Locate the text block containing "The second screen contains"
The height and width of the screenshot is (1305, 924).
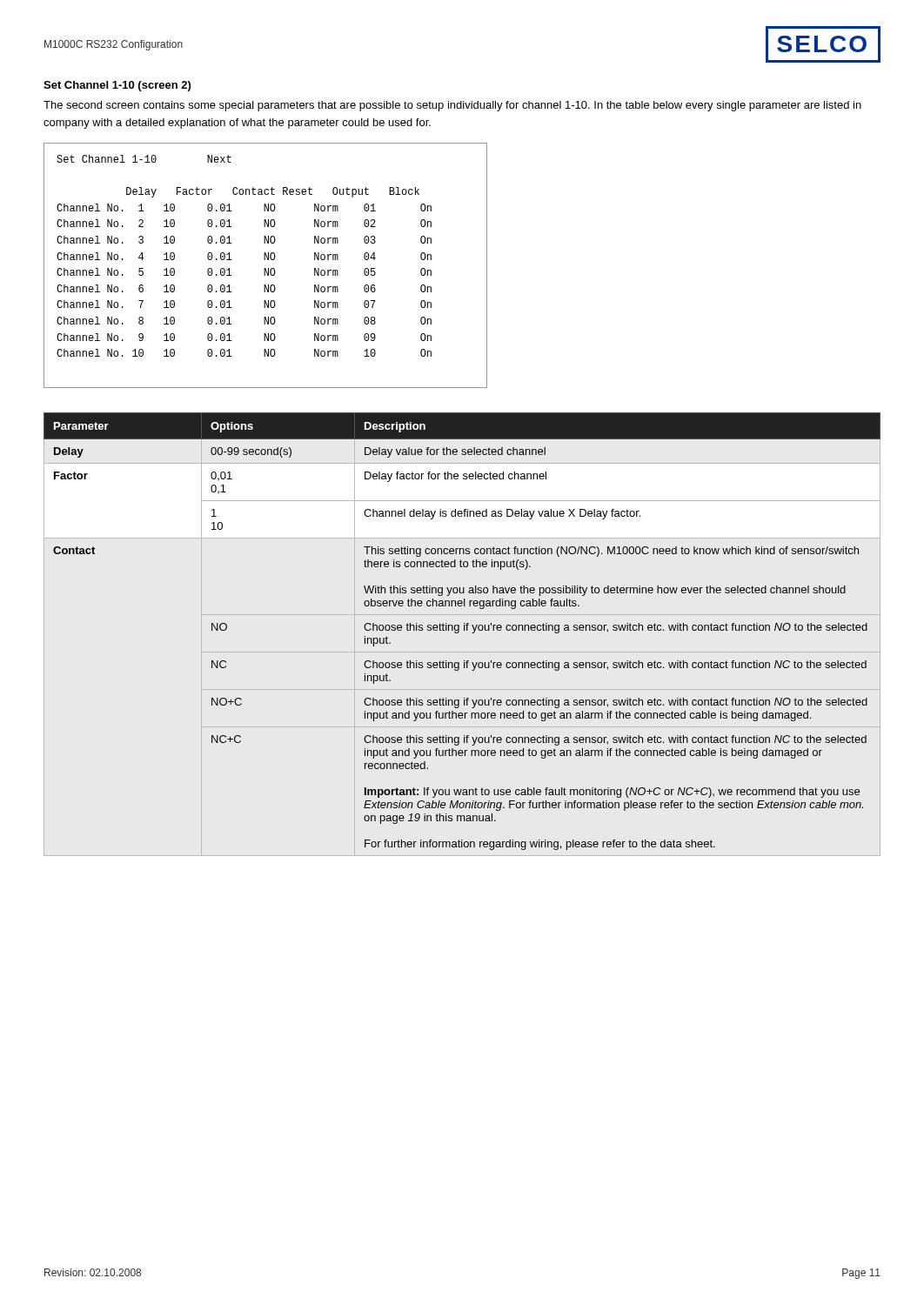[452, 113]
